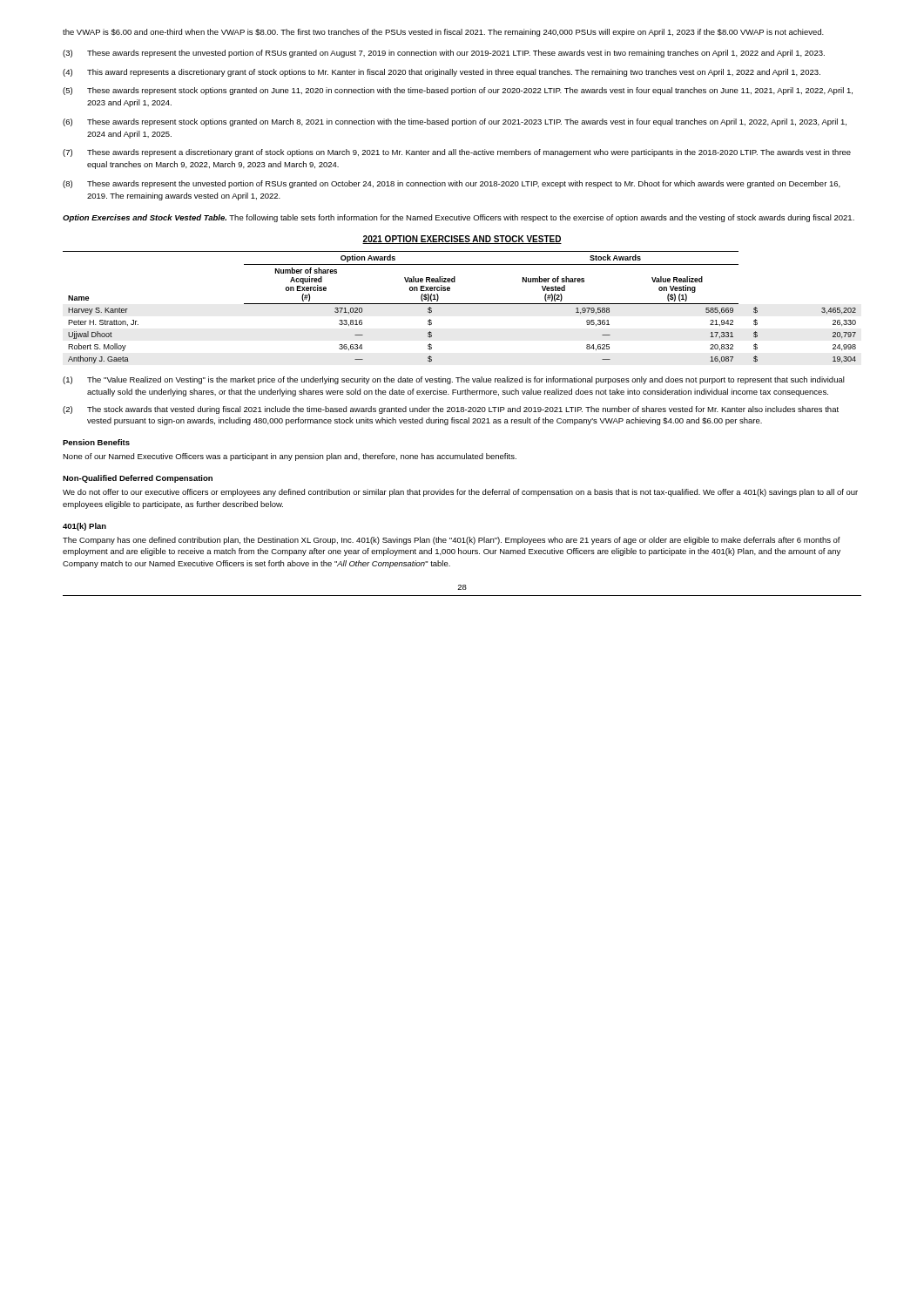Screen dimensions: 1307x924
Task: Locate the passage starting "401(k) Plan"
Action: 85,525
